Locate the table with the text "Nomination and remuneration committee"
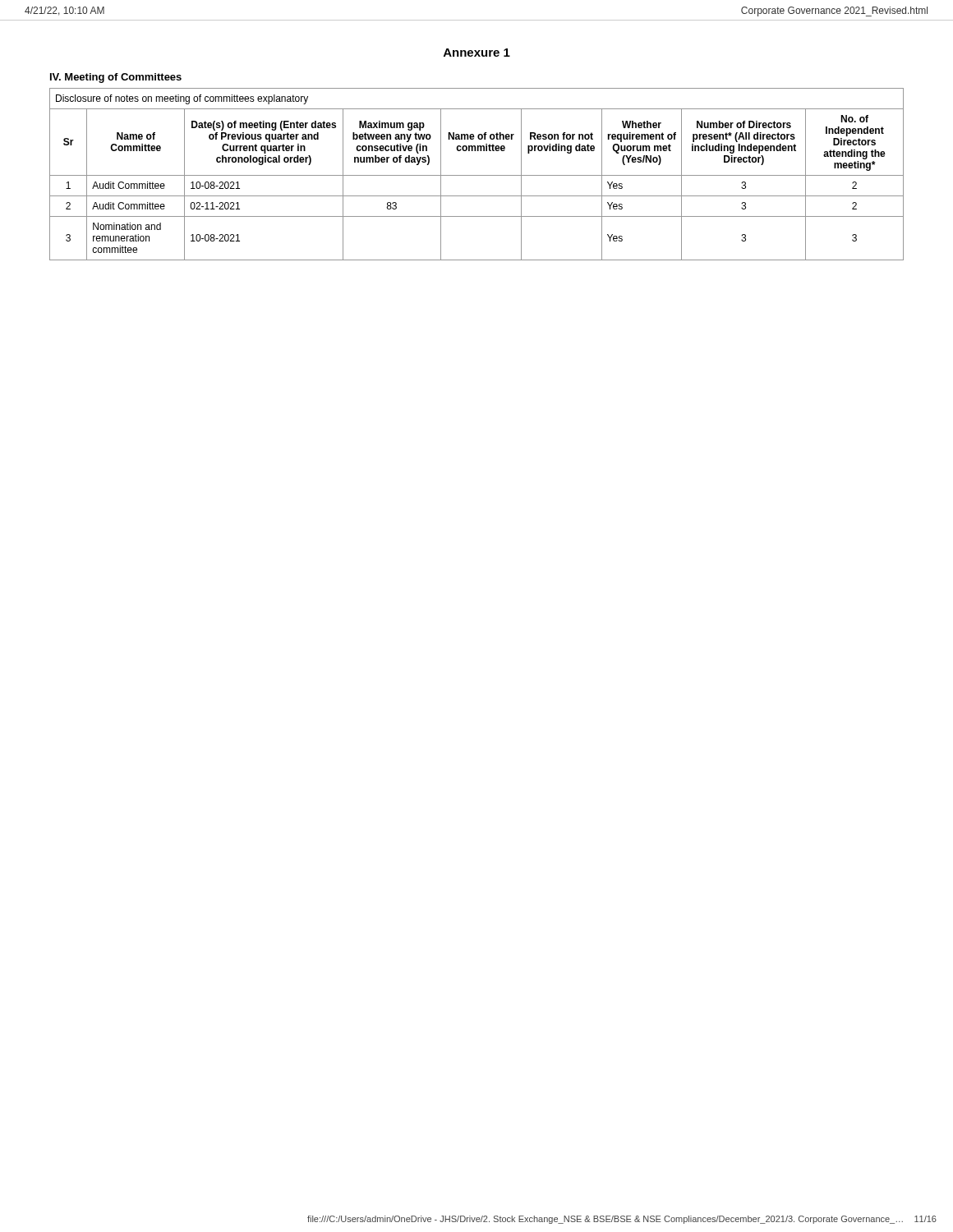 476,174
